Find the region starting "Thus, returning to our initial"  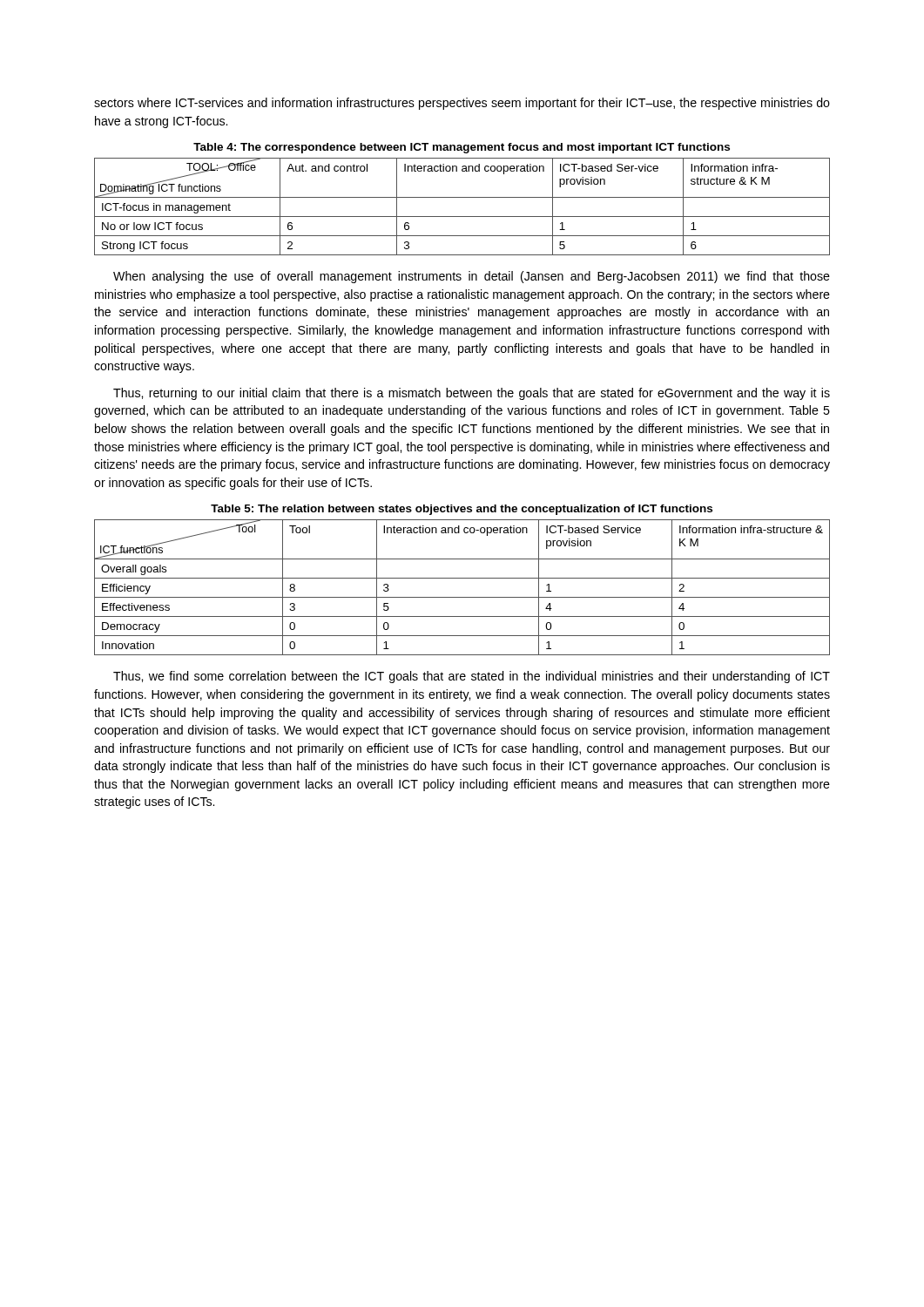pos(462,438)
